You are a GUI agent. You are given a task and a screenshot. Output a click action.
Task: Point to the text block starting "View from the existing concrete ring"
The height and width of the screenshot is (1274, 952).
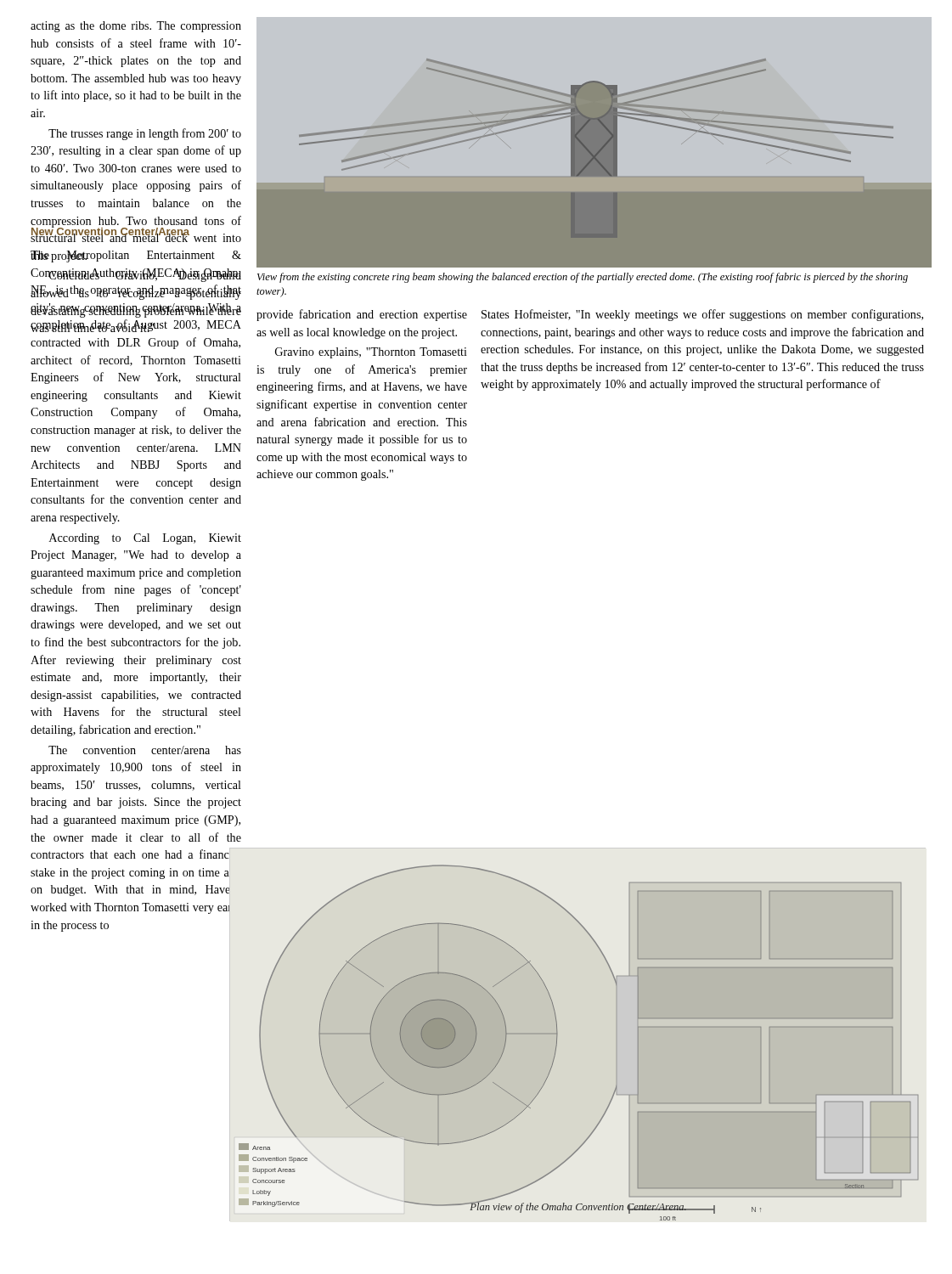coord(582,284)
